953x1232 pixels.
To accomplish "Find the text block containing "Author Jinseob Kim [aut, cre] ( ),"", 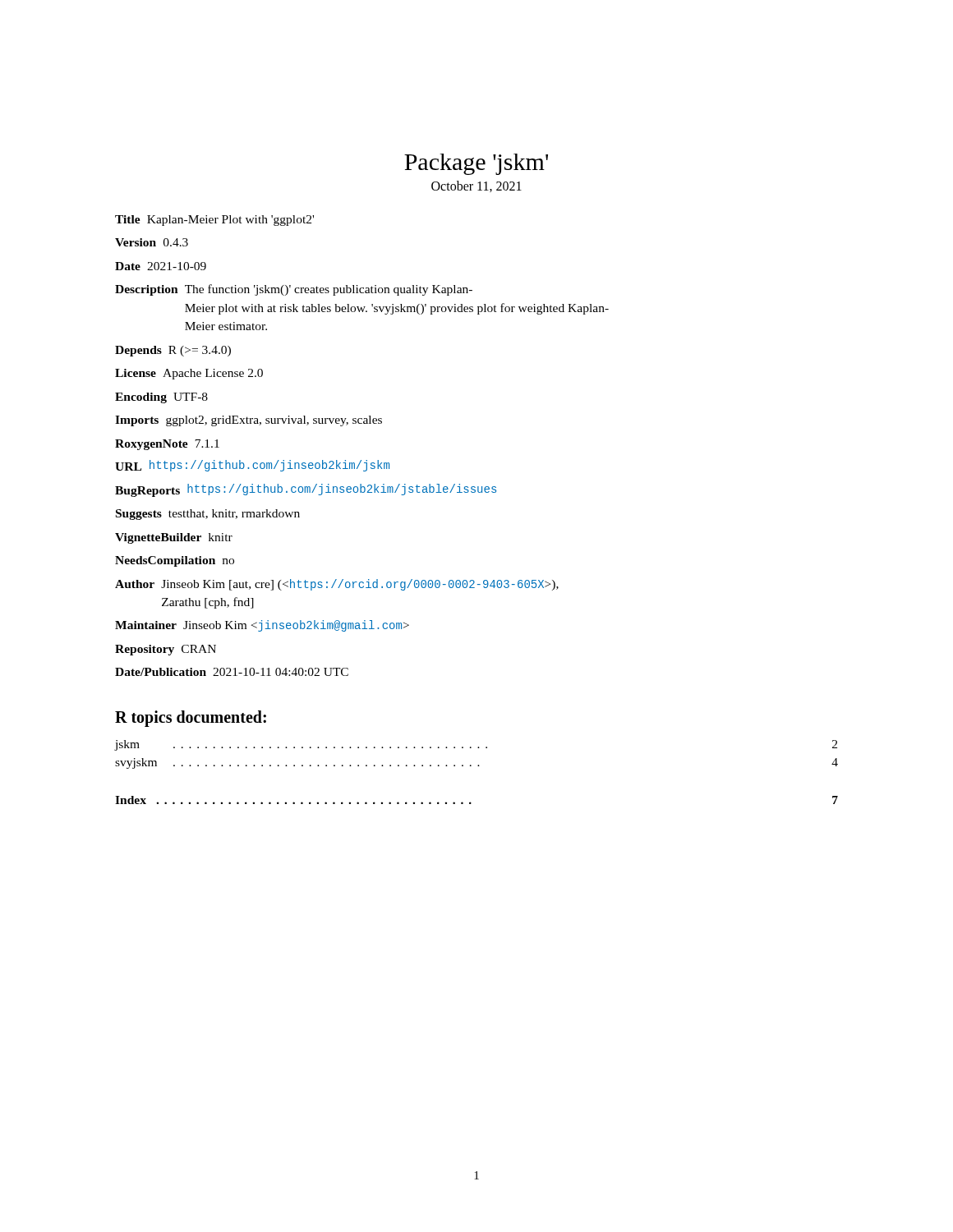I will click(x=476, y=593).
